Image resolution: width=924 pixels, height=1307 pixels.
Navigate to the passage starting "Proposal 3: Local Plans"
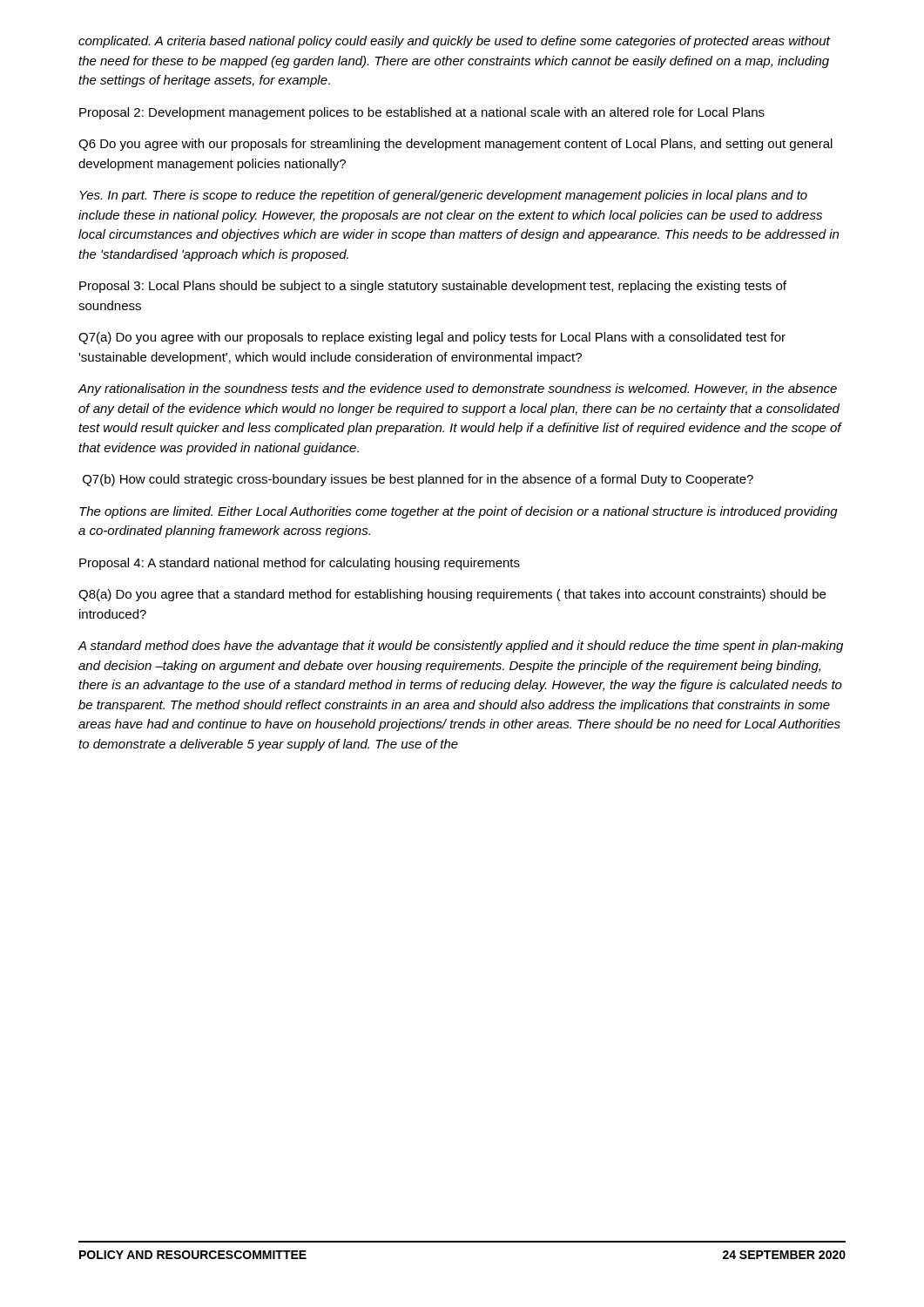(432, 295)
